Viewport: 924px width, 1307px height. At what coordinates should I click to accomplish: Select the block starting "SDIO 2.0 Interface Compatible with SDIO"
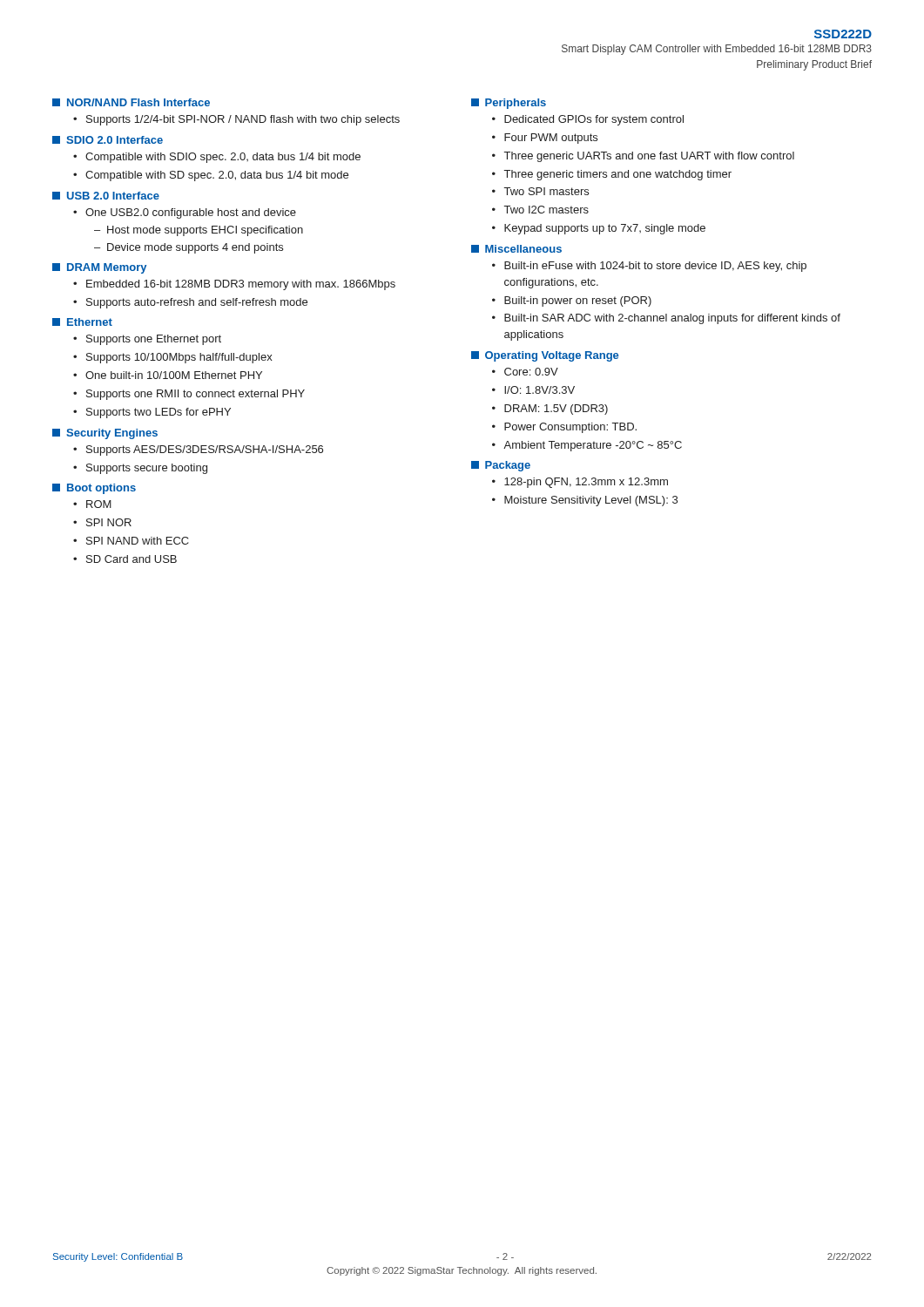(x=247, y=158)
